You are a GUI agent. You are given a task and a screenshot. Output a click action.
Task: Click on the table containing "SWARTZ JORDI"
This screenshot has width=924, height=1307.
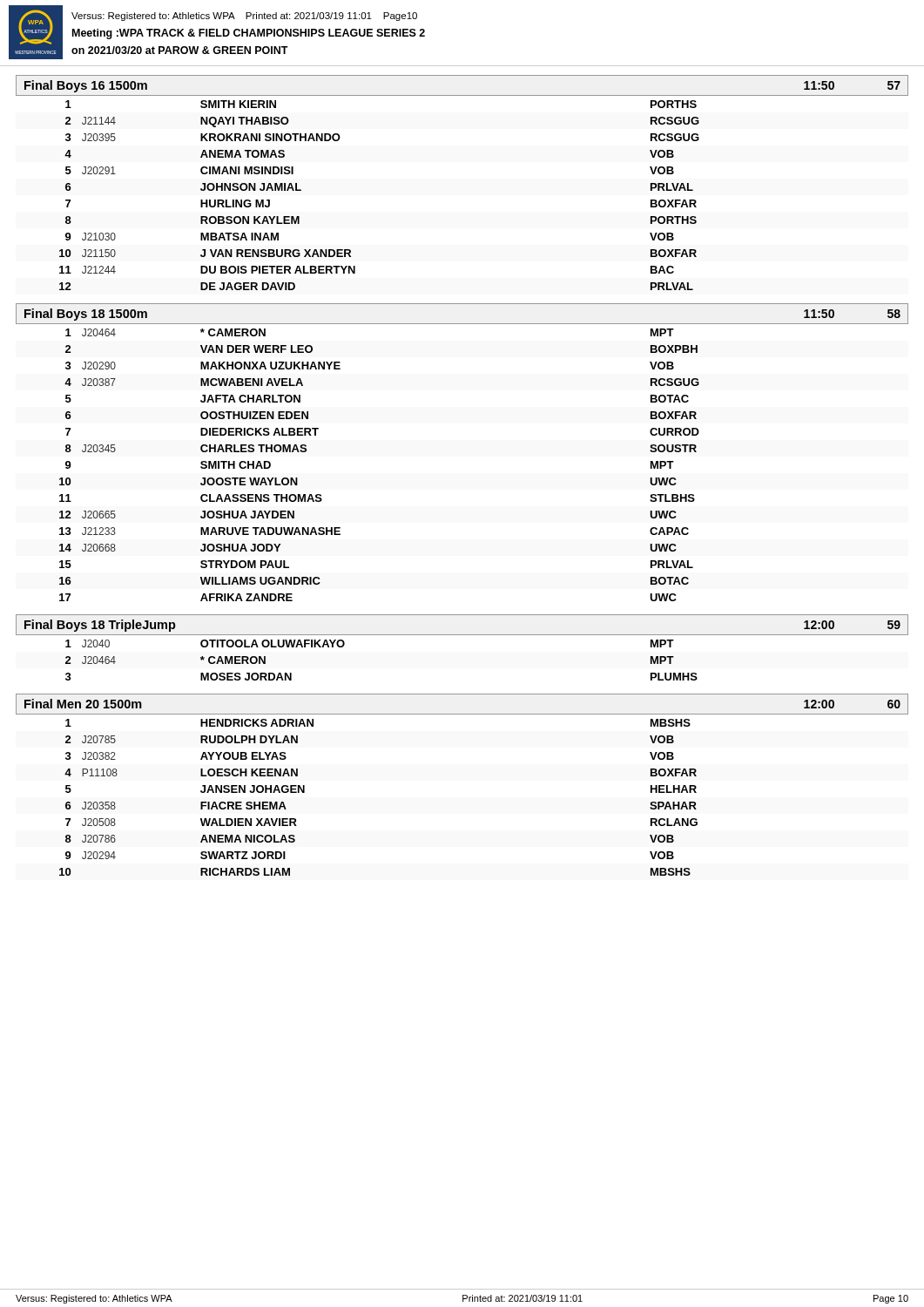[x=462, y=797]
